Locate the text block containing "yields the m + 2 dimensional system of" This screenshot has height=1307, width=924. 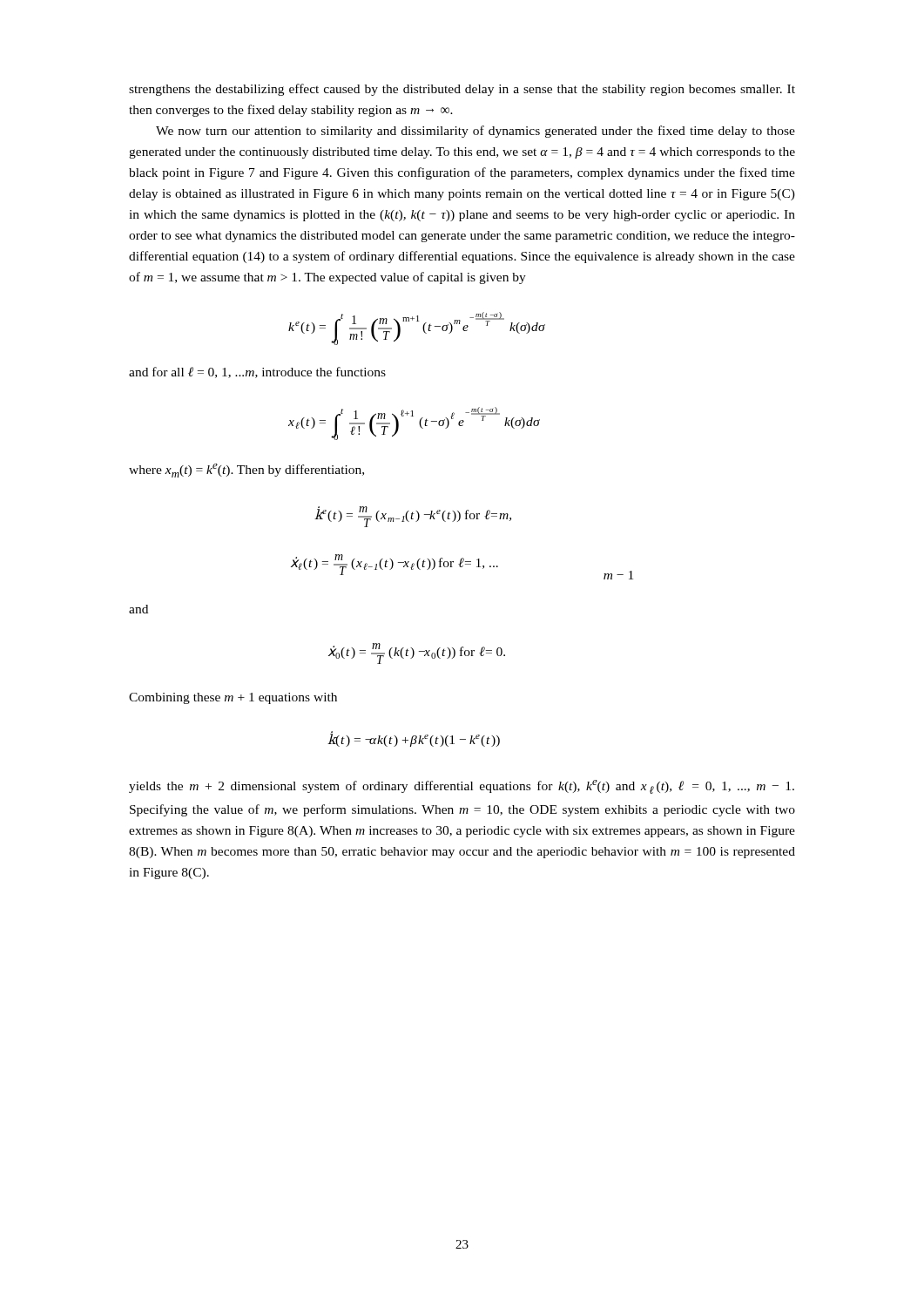462,828
